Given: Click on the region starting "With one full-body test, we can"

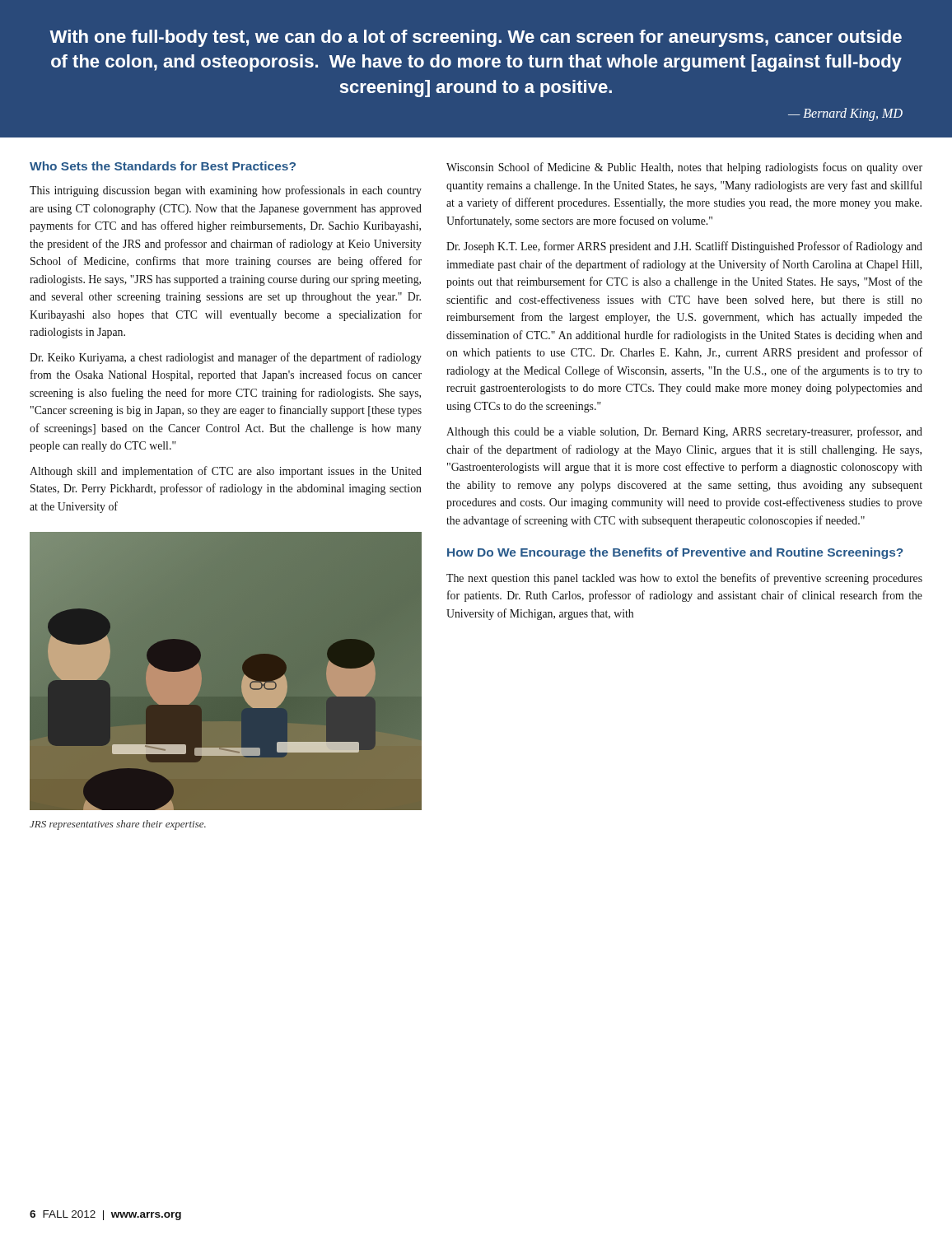Looking at the screenshot, I should (476, 73).
